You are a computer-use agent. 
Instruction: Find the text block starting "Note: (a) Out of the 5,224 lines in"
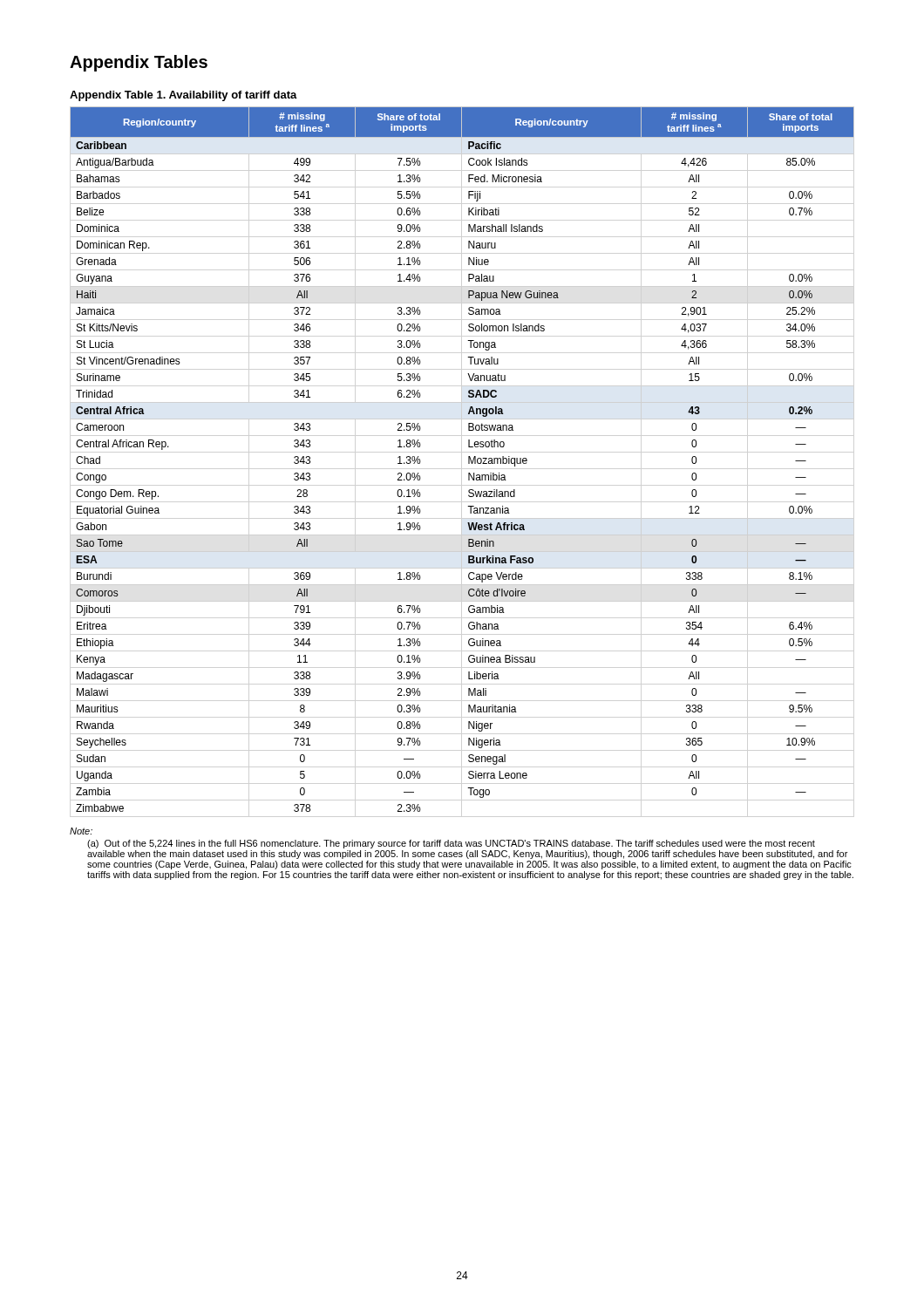tap(462, 853)
